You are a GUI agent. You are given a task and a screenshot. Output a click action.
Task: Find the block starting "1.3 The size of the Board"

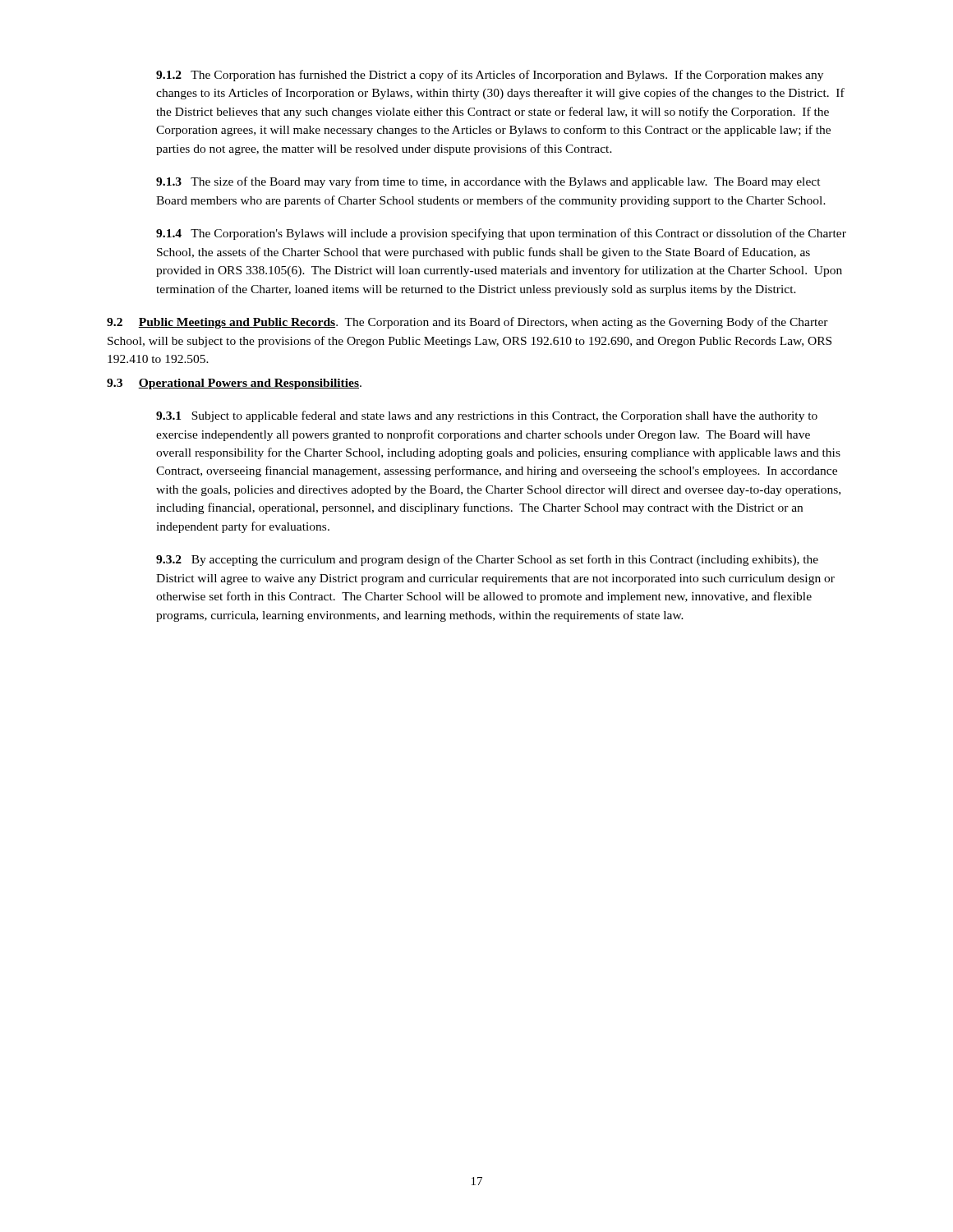[x=501, y=191]
